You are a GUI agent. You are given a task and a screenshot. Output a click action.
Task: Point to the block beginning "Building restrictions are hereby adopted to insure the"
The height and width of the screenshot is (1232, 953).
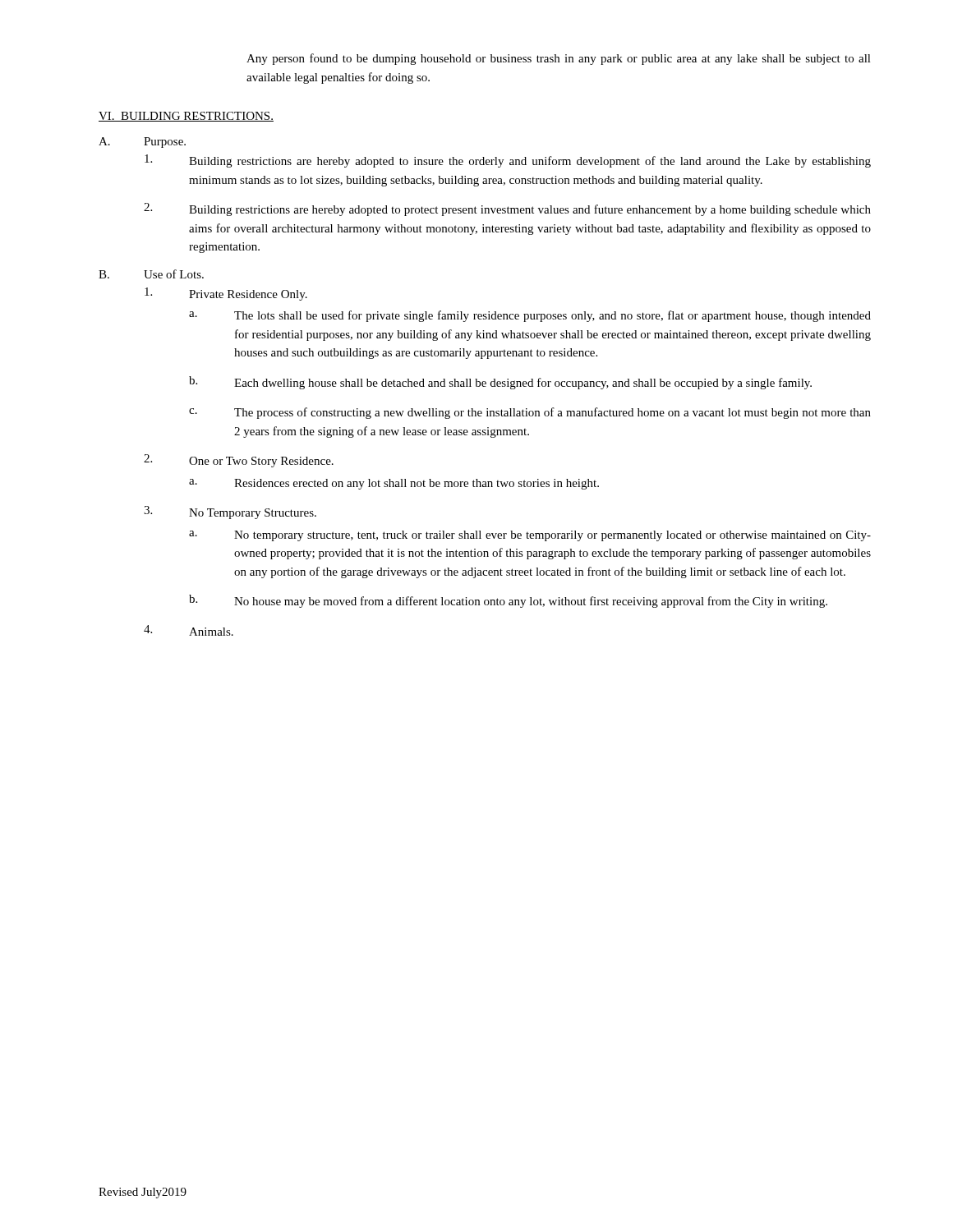click(507, 170)
